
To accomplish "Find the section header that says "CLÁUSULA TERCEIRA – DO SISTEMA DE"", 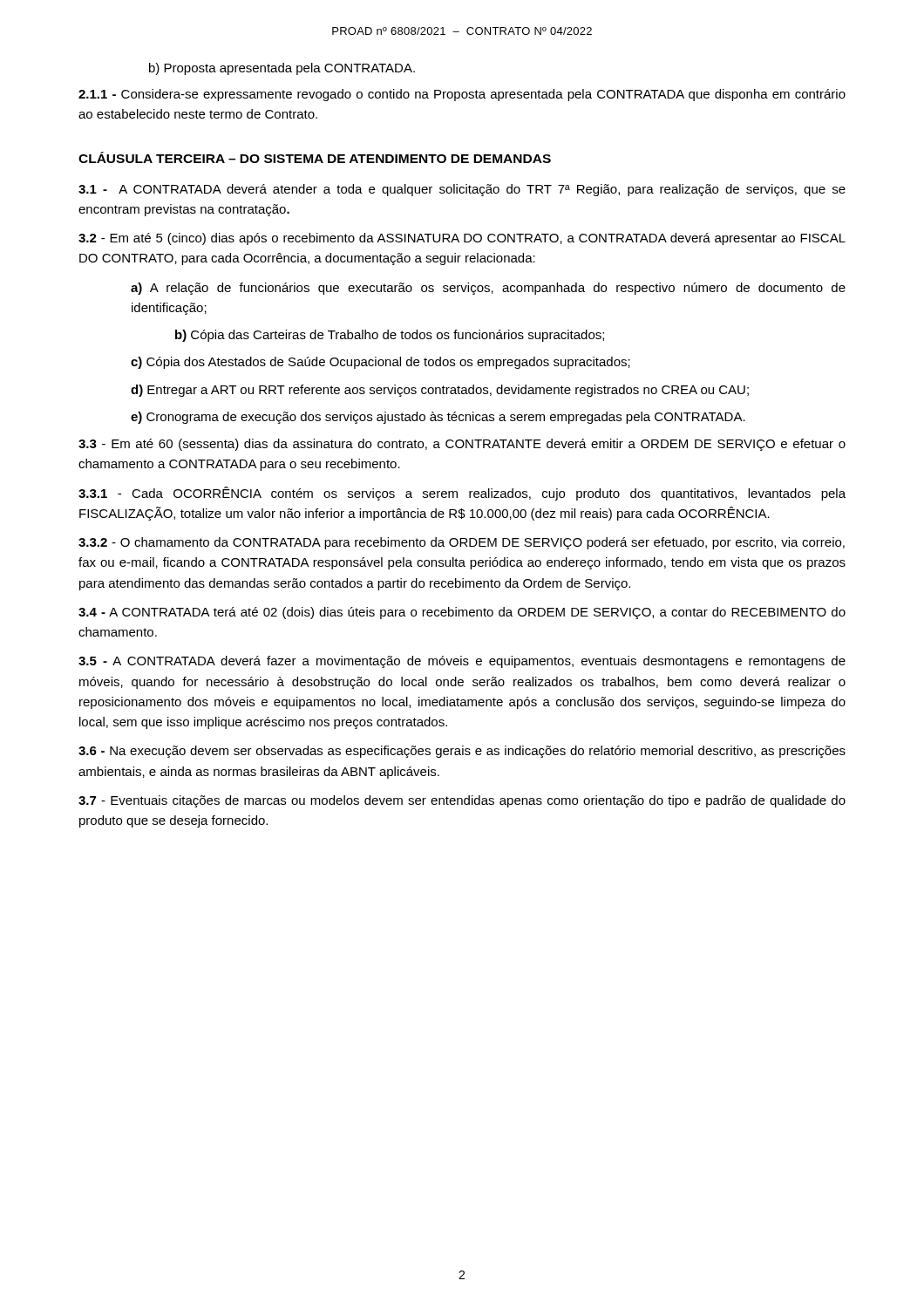I will [x=315, y=158].
